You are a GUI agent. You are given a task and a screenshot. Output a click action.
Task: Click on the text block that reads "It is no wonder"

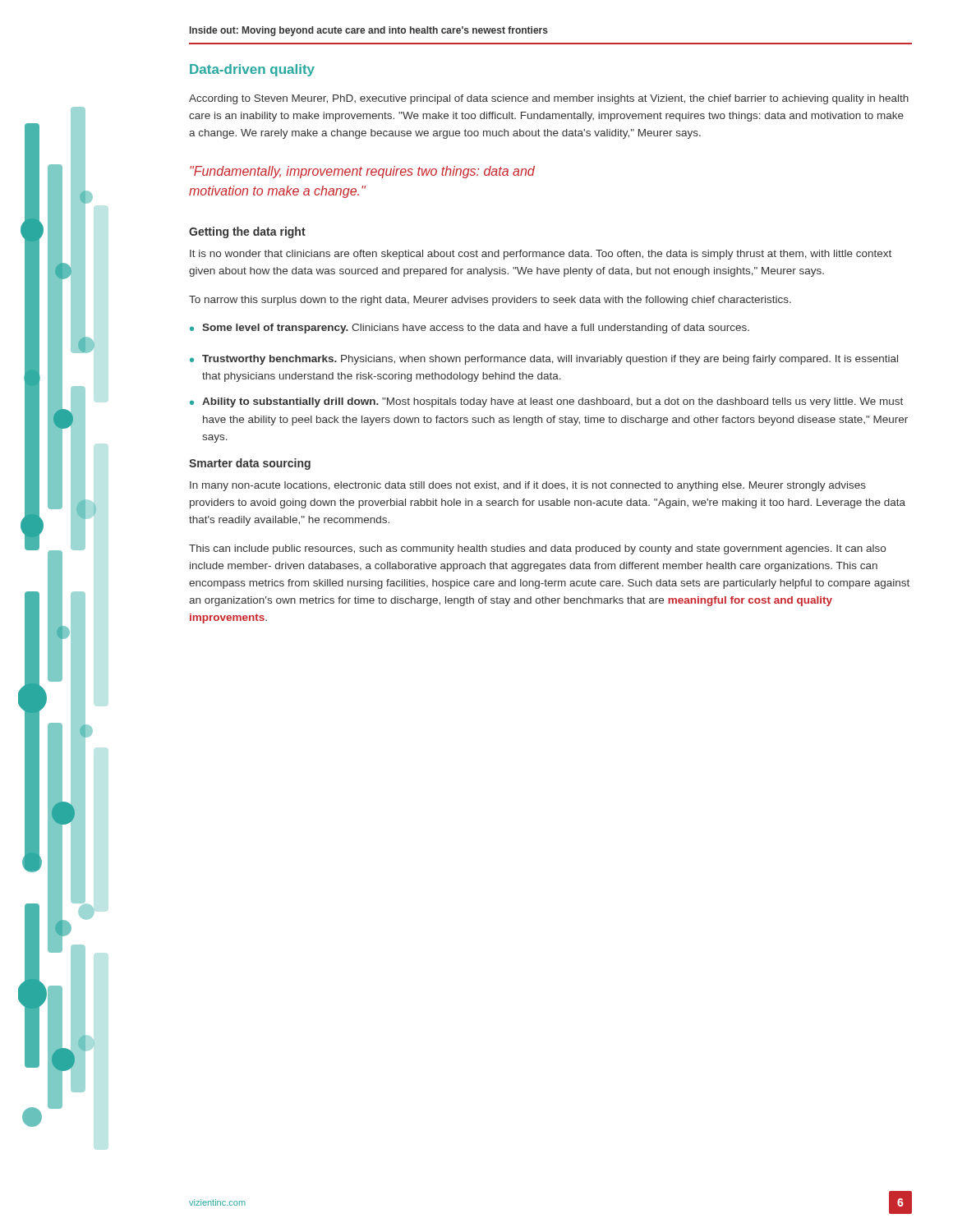pos(540,262)
